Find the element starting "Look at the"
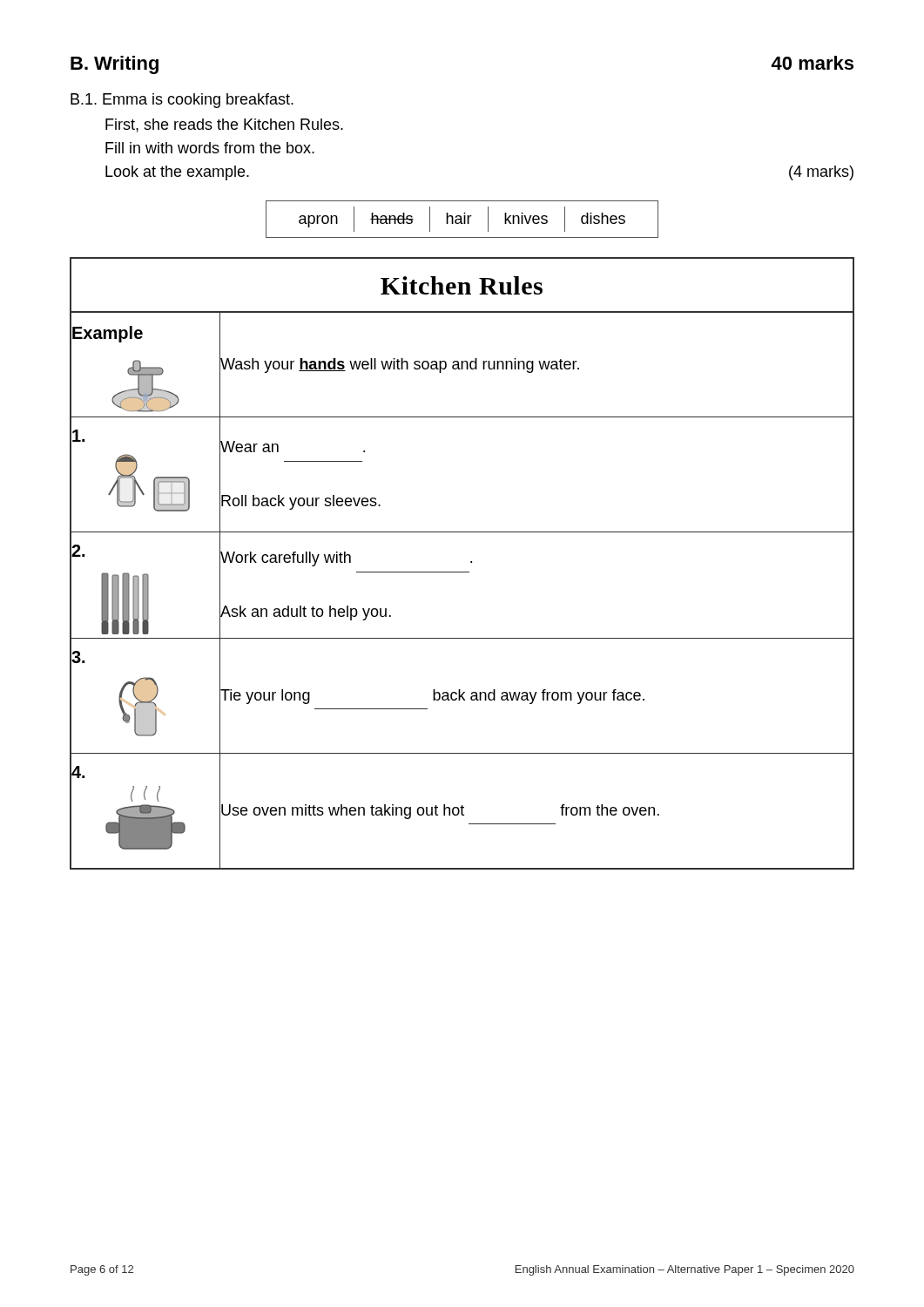Viewport: 924px width, 1307px height. pyautogui.click(x=177, y=172)
